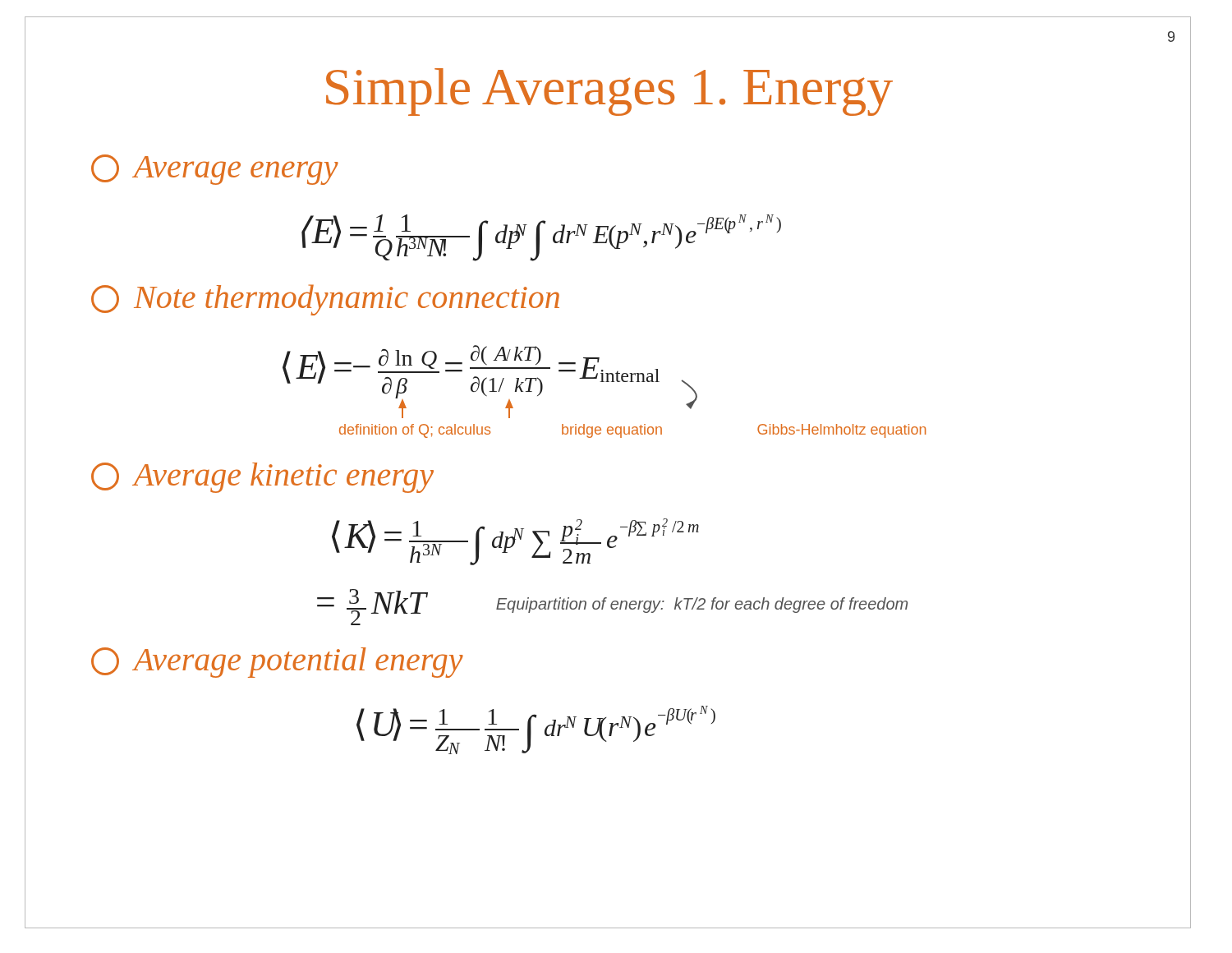
Task: Point to the block starting "definition of Q; calculus bridge equation Gibbs-Helmholtz equation"
Action: pos(632,430)
